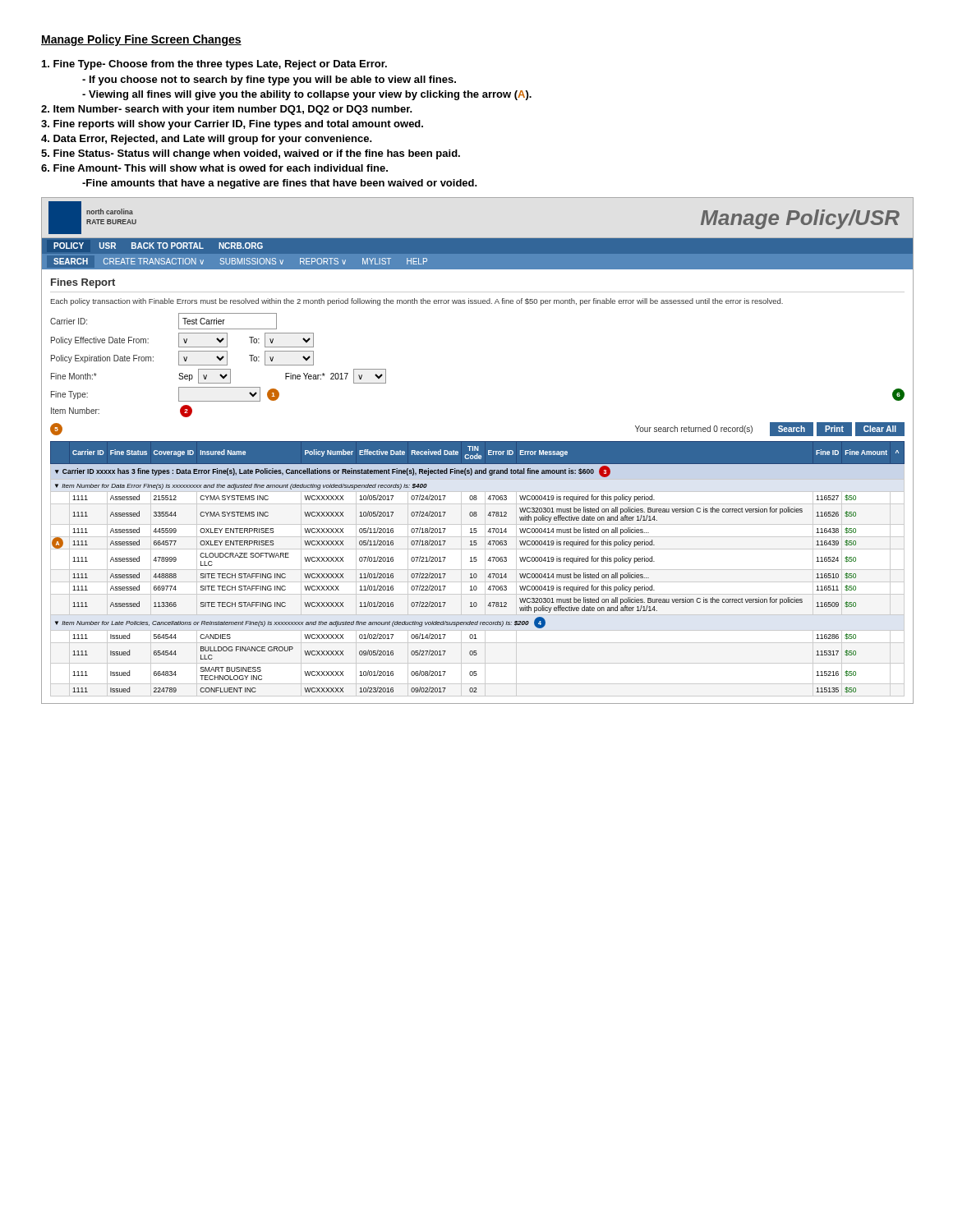Find the list item that reads "-Fine amounts that have a"
This screenshot has height=1232, width=953.
[280, 183]
